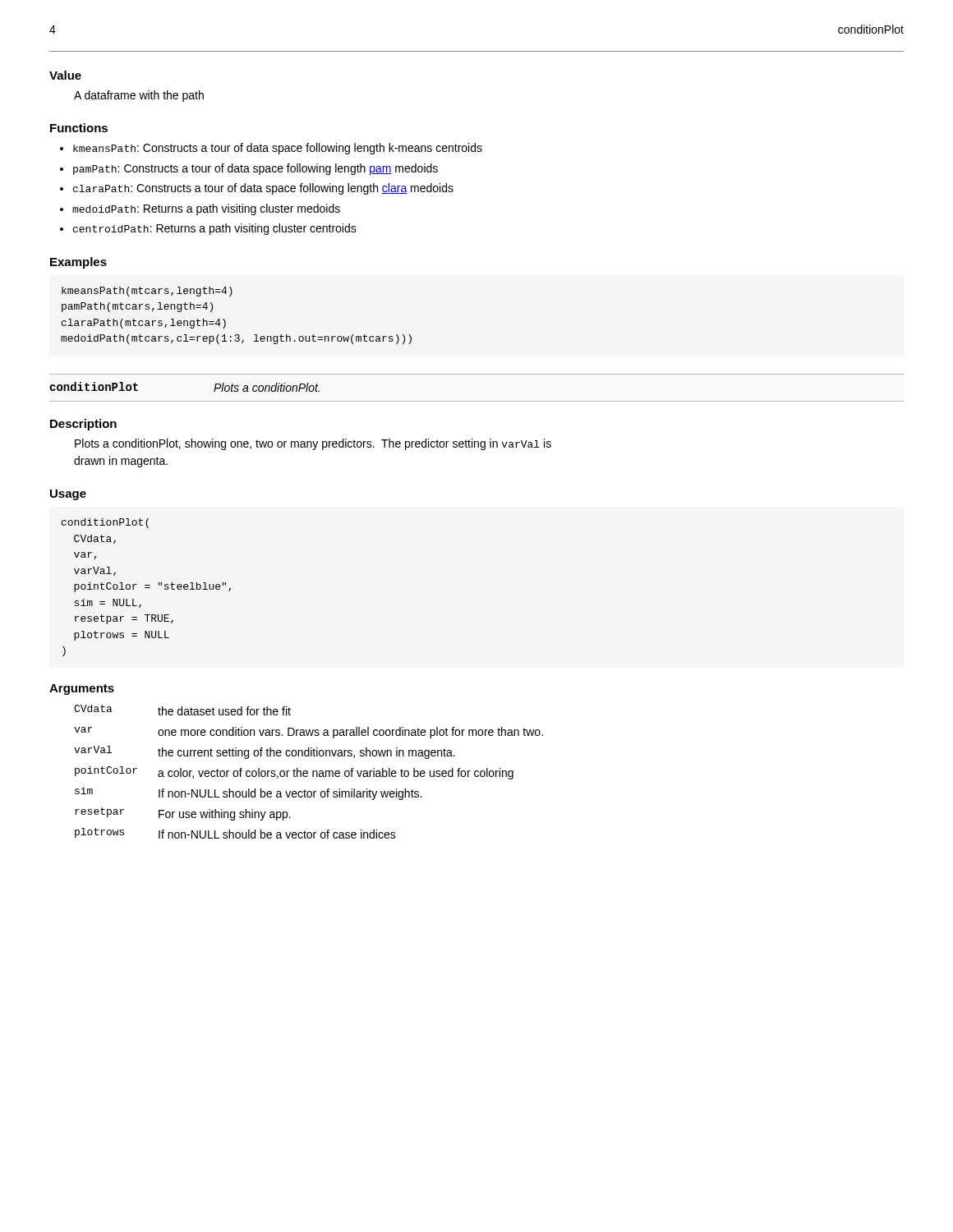Click on the block starting "A dataframe with the path"

(x=139, y=95)
